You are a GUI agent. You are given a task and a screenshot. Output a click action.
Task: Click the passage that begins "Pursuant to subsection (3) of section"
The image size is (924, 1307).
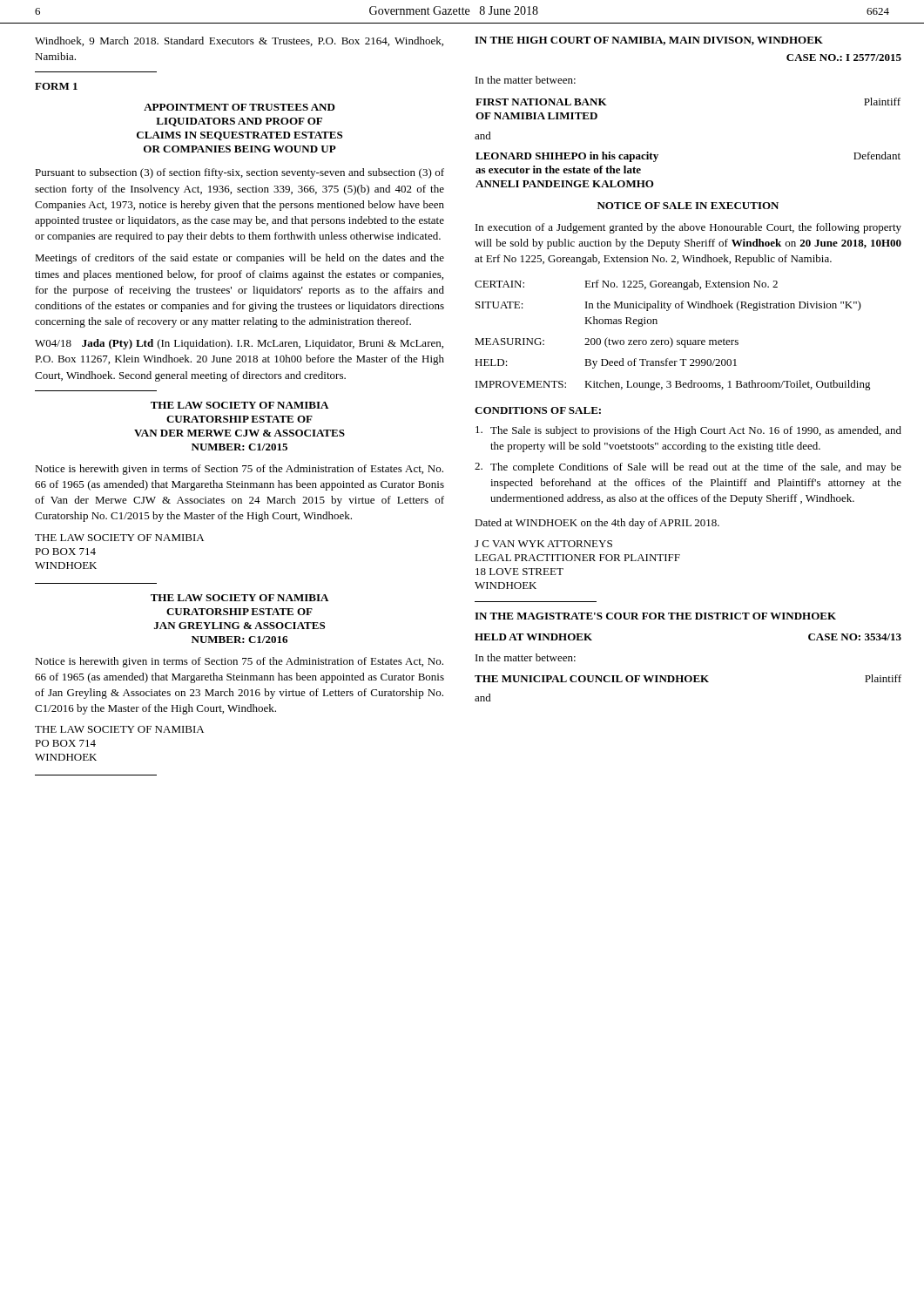(x=240, y=205)
